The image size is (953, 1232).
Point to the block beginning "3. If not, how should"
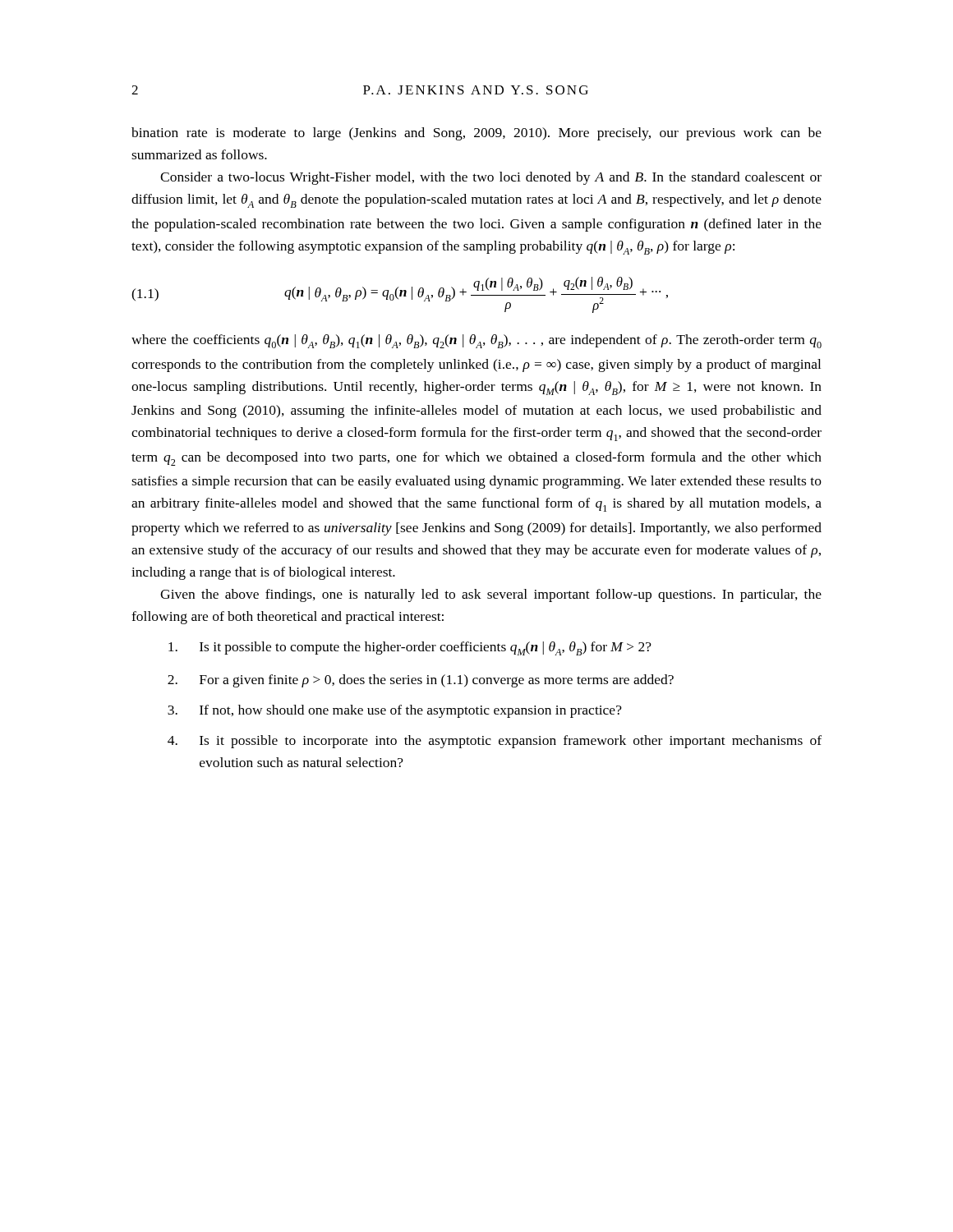click(494, 710)
